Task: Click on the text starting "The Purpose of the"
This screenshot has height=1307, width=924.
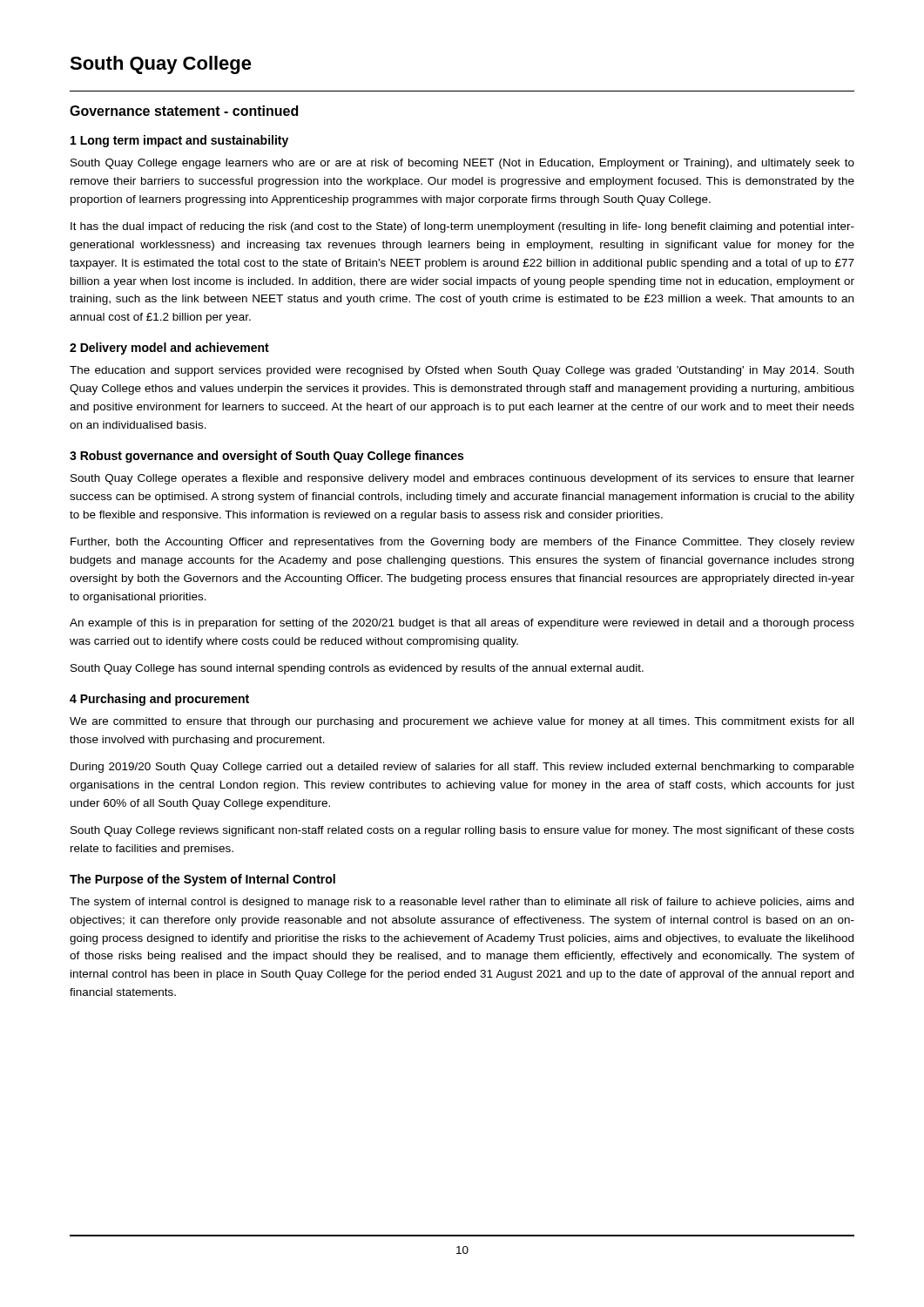Action: pyautogui.click(x=203, y=879)
